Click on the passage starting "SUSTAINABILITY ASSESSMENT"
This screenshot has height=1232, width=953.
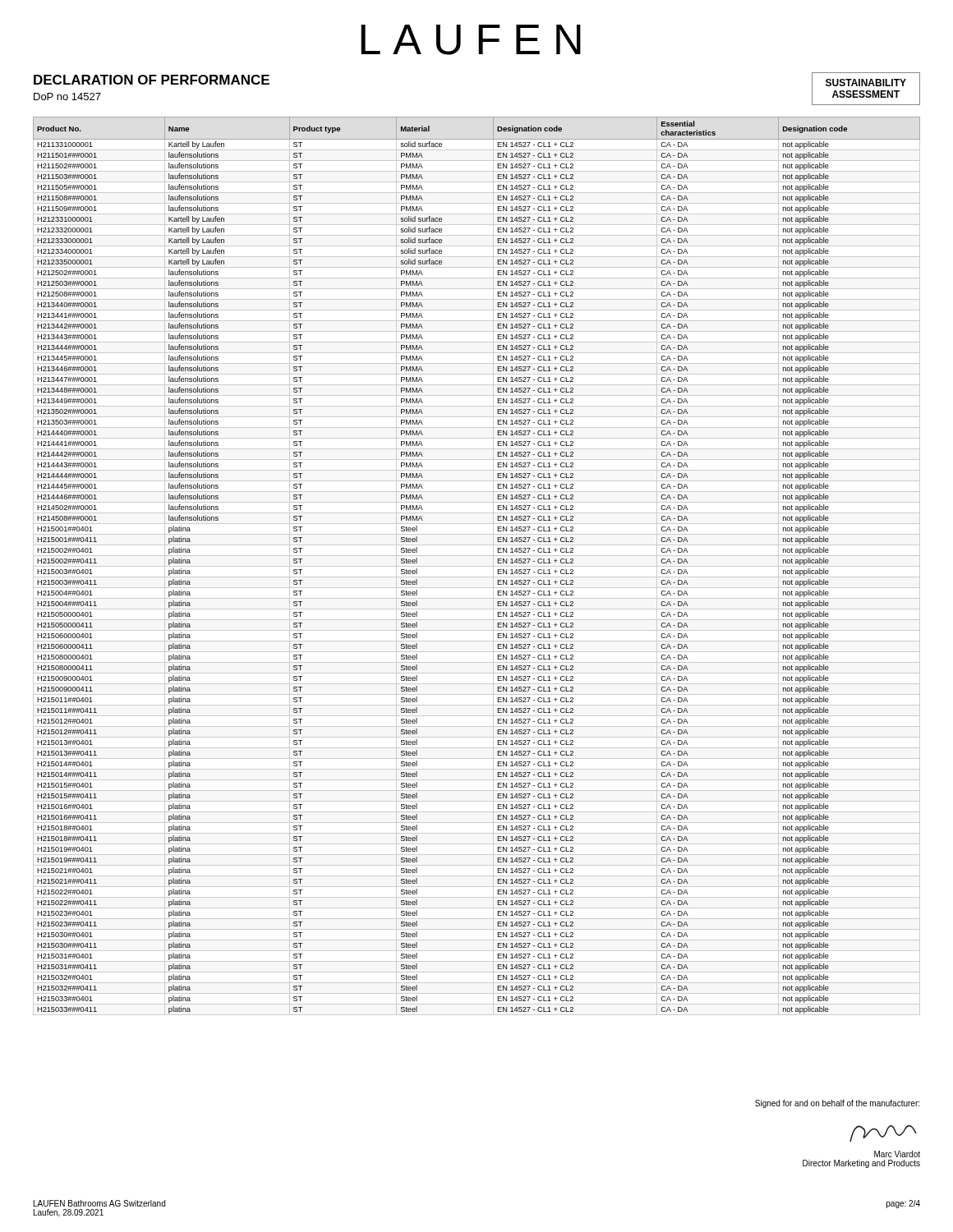point(866,89)
